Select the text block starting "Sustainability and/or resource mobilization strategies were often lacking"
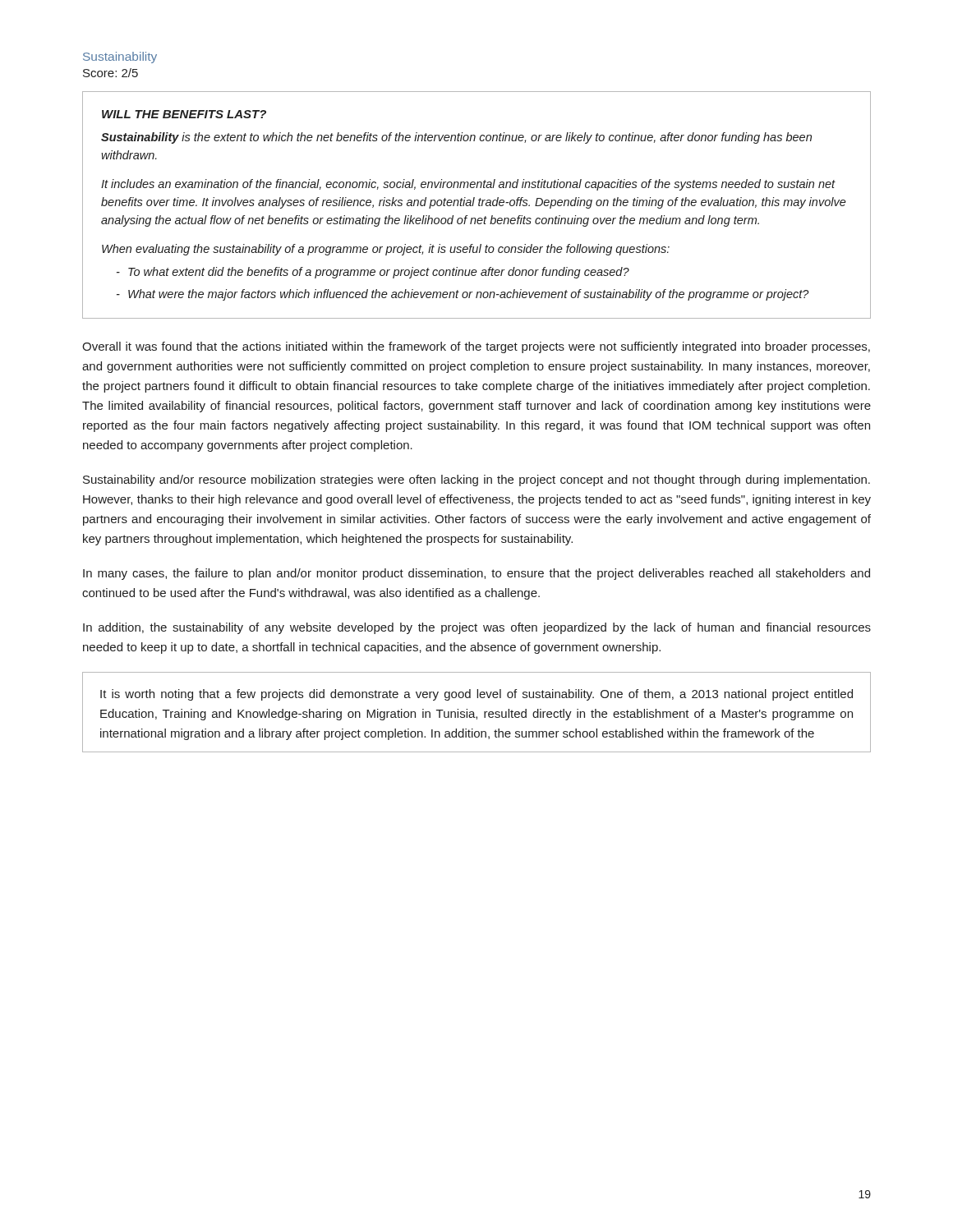The image size is (953, 1232). pyautogui.click(x=476, y=509)
